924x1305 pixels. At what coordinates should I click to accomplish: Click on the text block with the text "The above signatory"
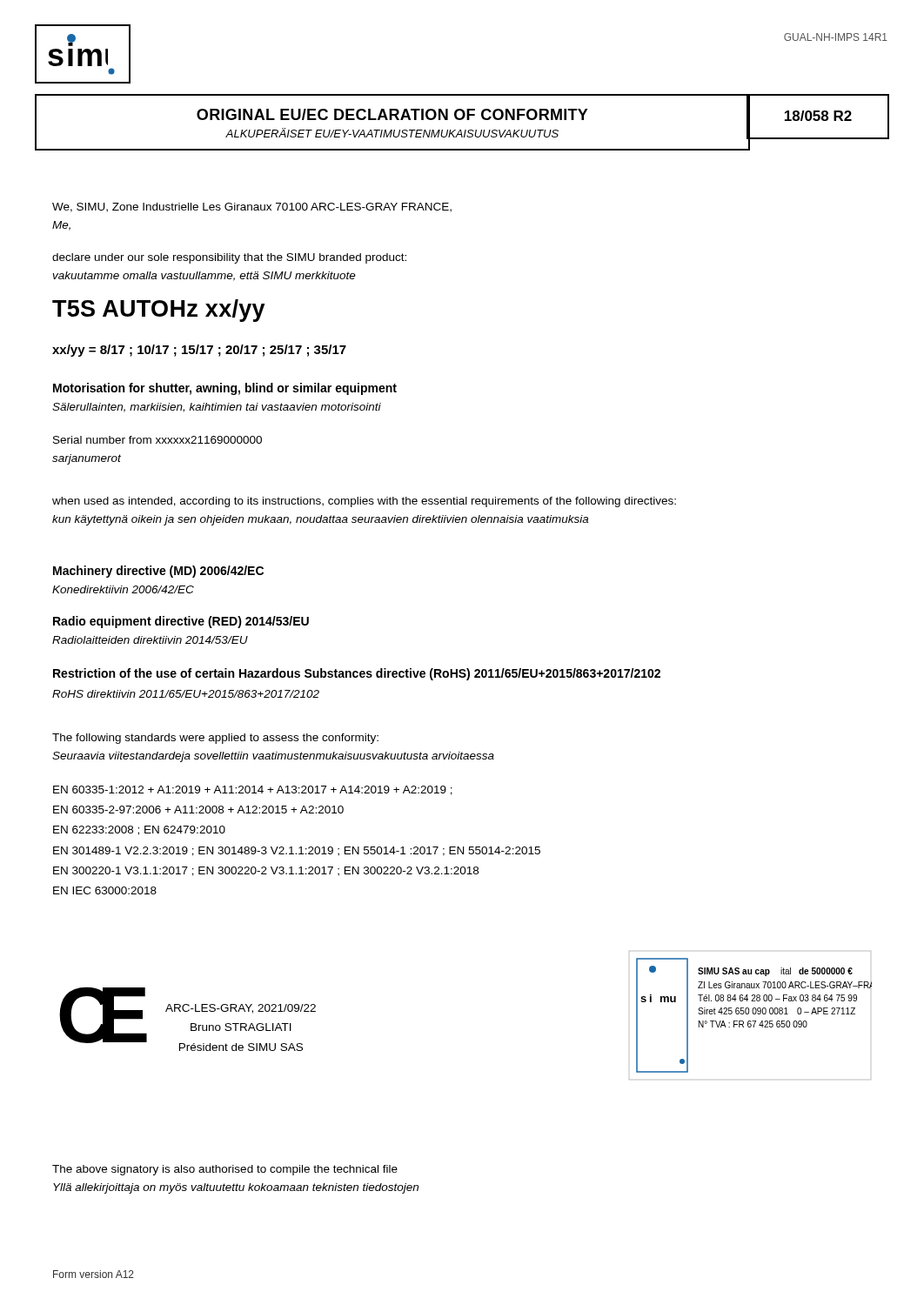236,1178
